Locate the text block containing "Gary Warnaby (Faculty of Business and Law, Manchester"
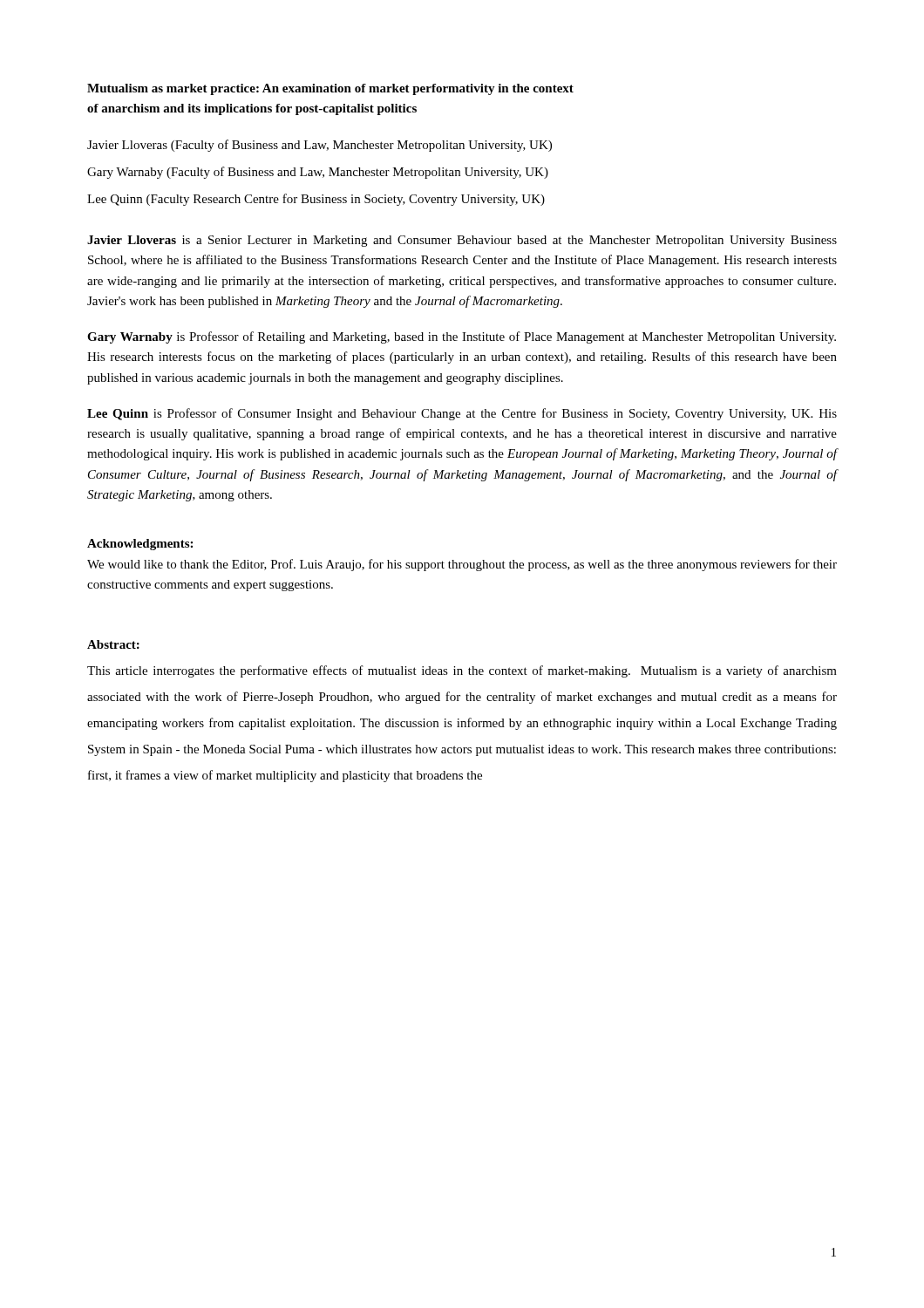The height and width of the screenshot is (1308, 924). 318,172
